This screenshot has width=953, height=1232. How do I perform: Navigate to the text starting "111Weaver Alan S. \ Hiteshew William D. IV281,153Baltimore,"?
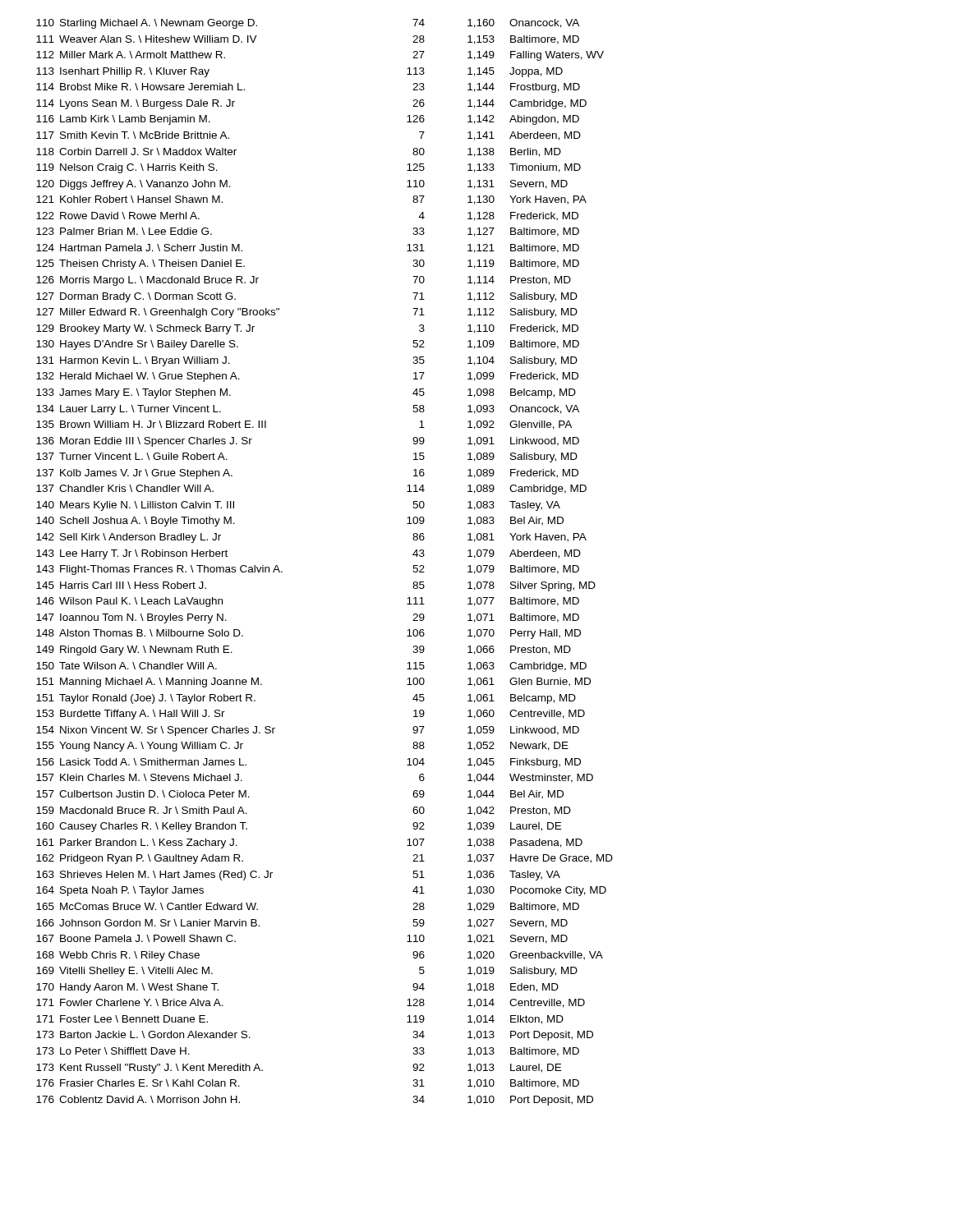coord(476,39)
